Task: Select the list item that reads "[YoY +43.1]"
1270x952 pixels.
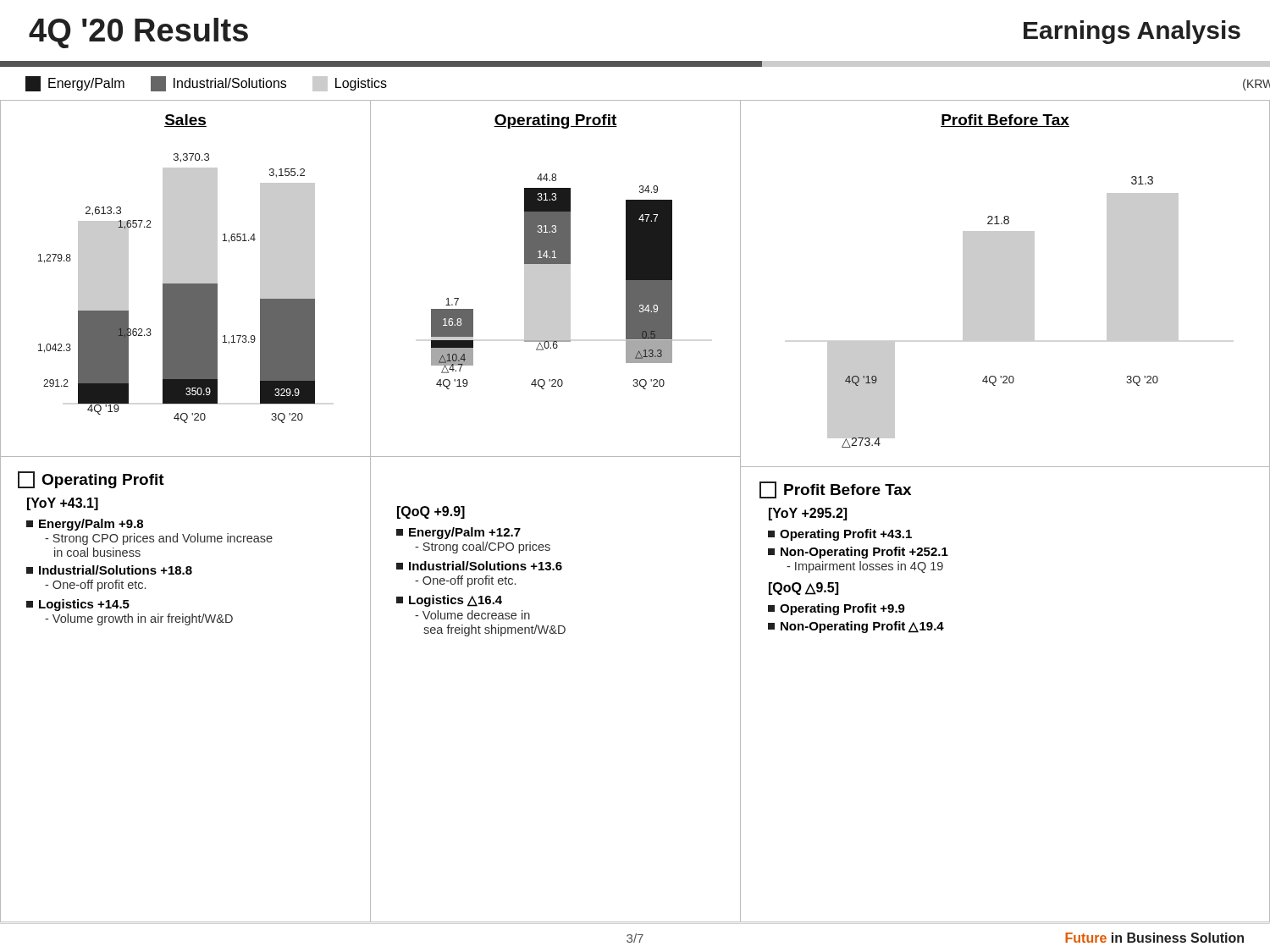Action: (x=62, y=503)
